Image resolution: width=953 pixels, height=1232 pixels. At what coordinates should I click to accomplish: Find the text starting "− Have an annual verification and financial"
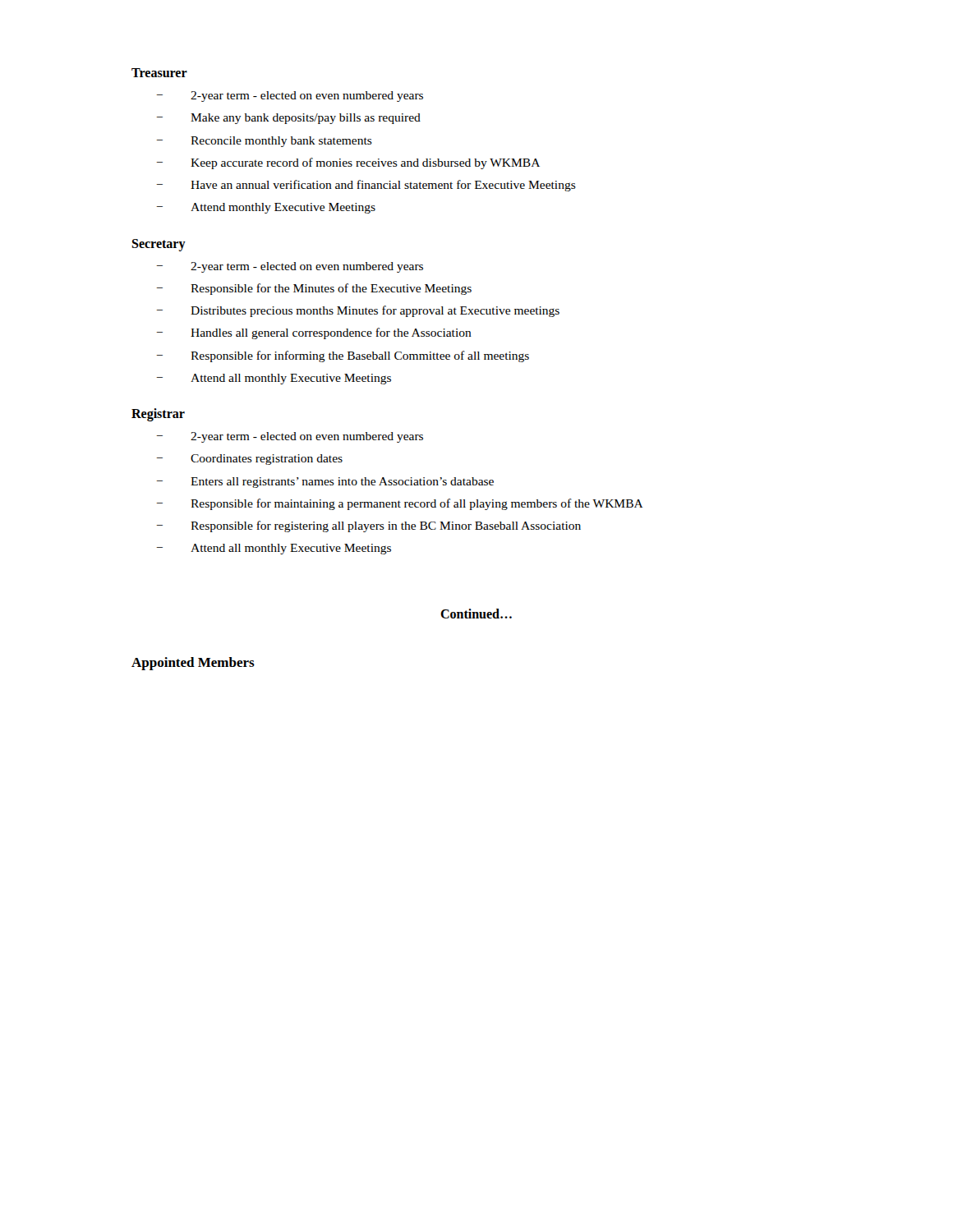[x=476, y=184]
